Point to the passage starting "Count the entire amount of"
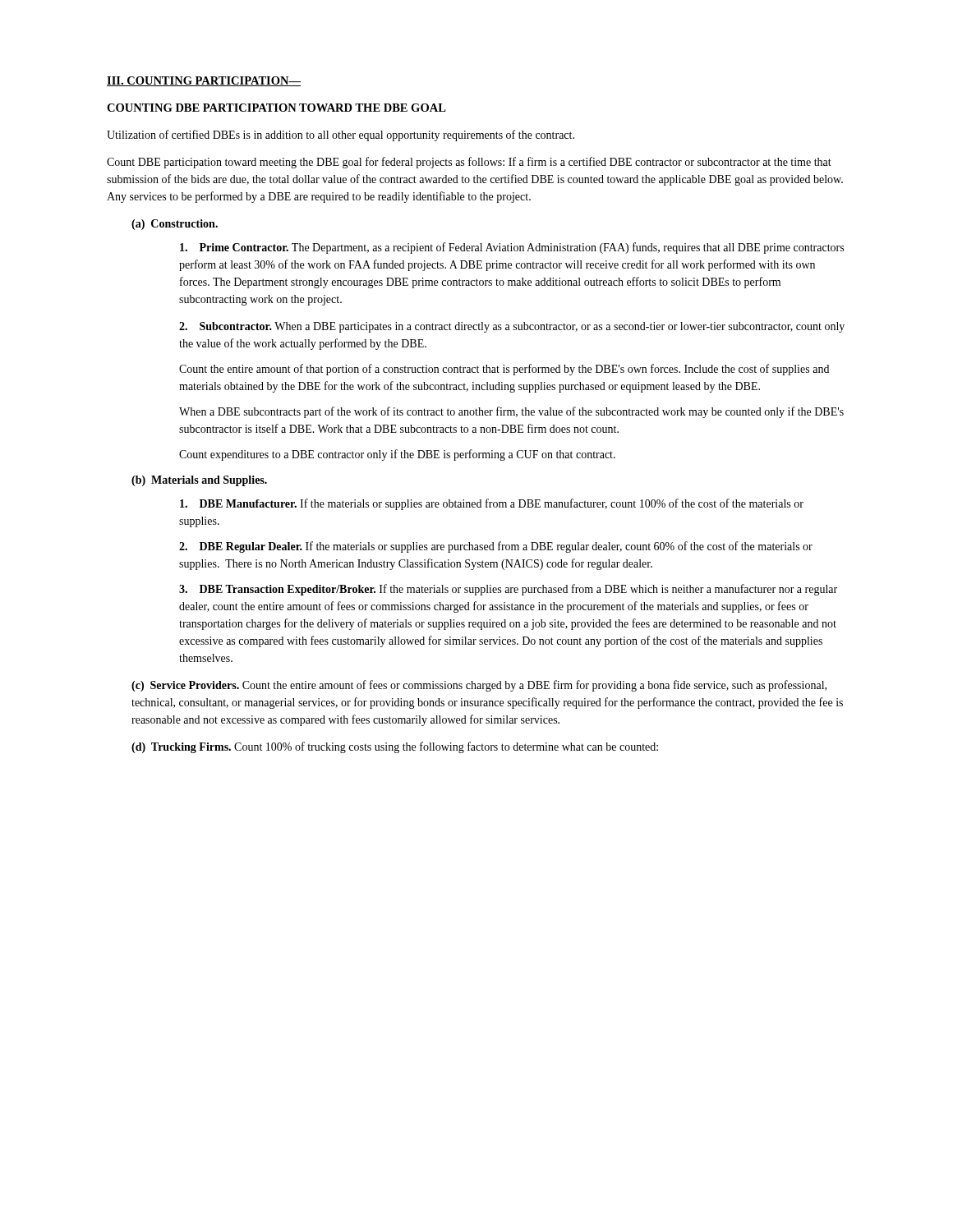Image resolution: width=953 pixels, height=1232 pixels. point(504,378)
